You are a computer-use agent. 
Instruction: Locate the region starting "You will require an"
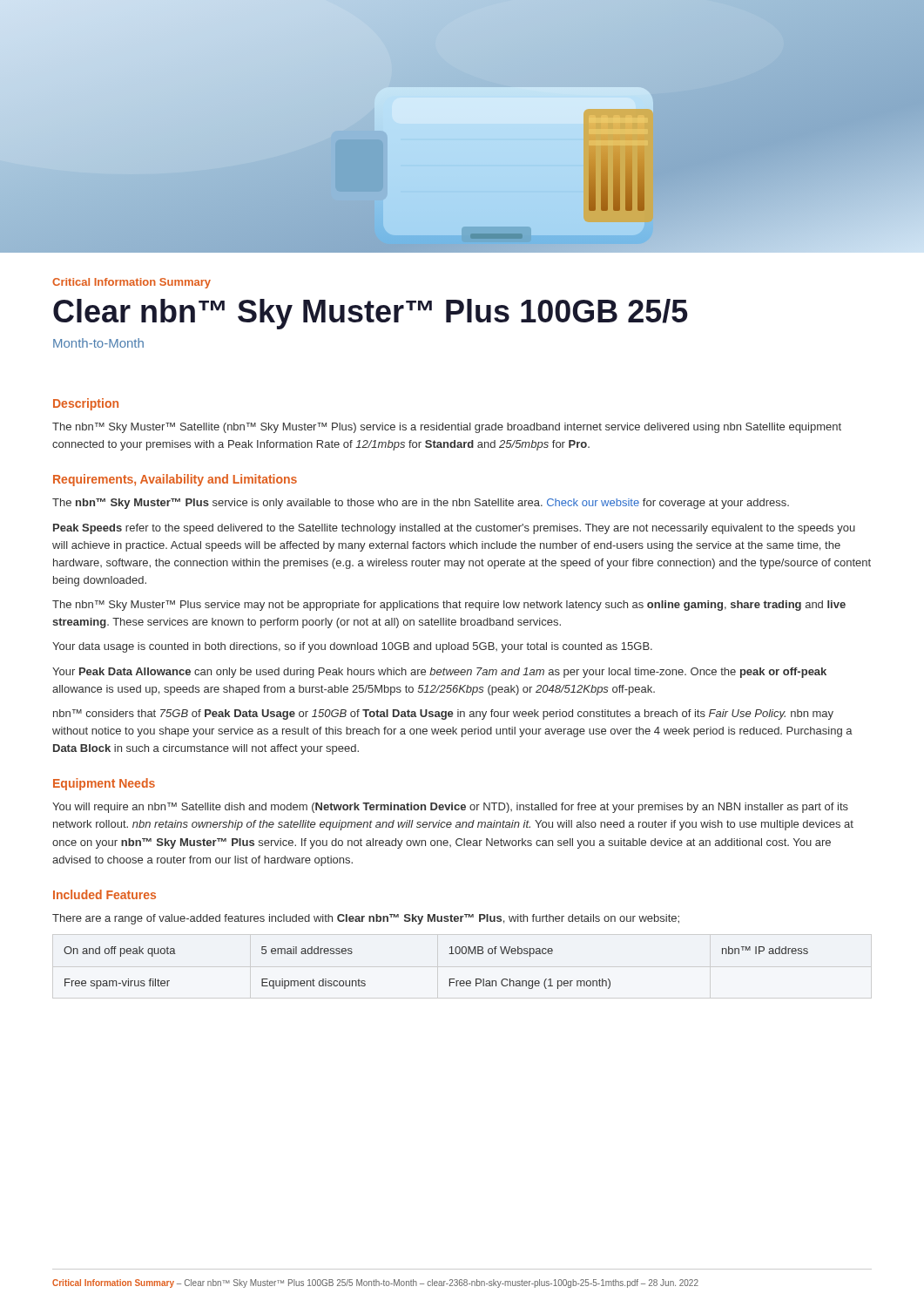tap(453, 833)
